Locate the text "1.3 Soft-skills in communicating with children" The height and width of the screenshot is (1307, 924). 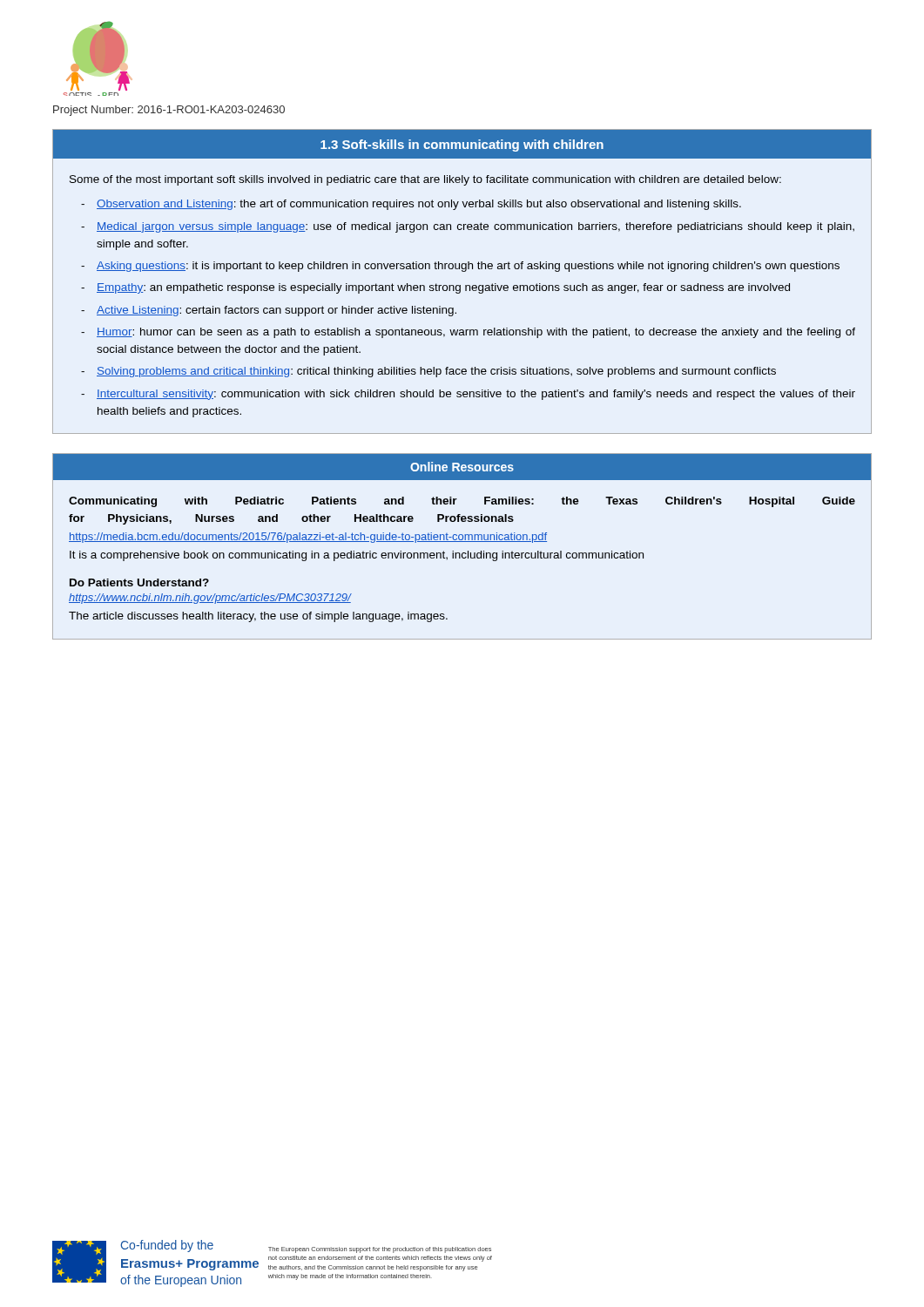pyautogui.click(x=462, y=144)
